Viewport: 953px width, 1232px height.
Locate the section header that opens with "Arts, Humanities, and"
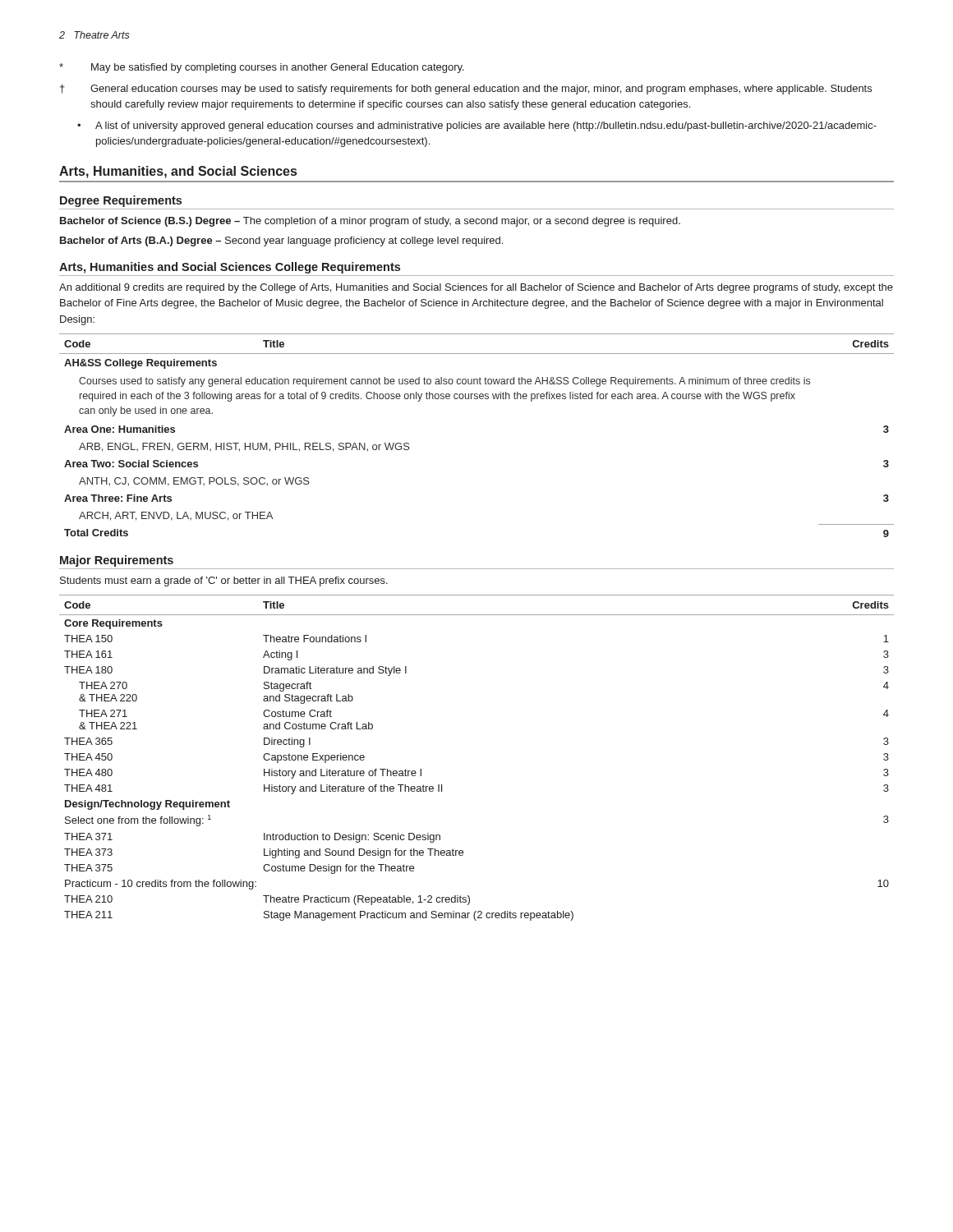coord(178,171)
